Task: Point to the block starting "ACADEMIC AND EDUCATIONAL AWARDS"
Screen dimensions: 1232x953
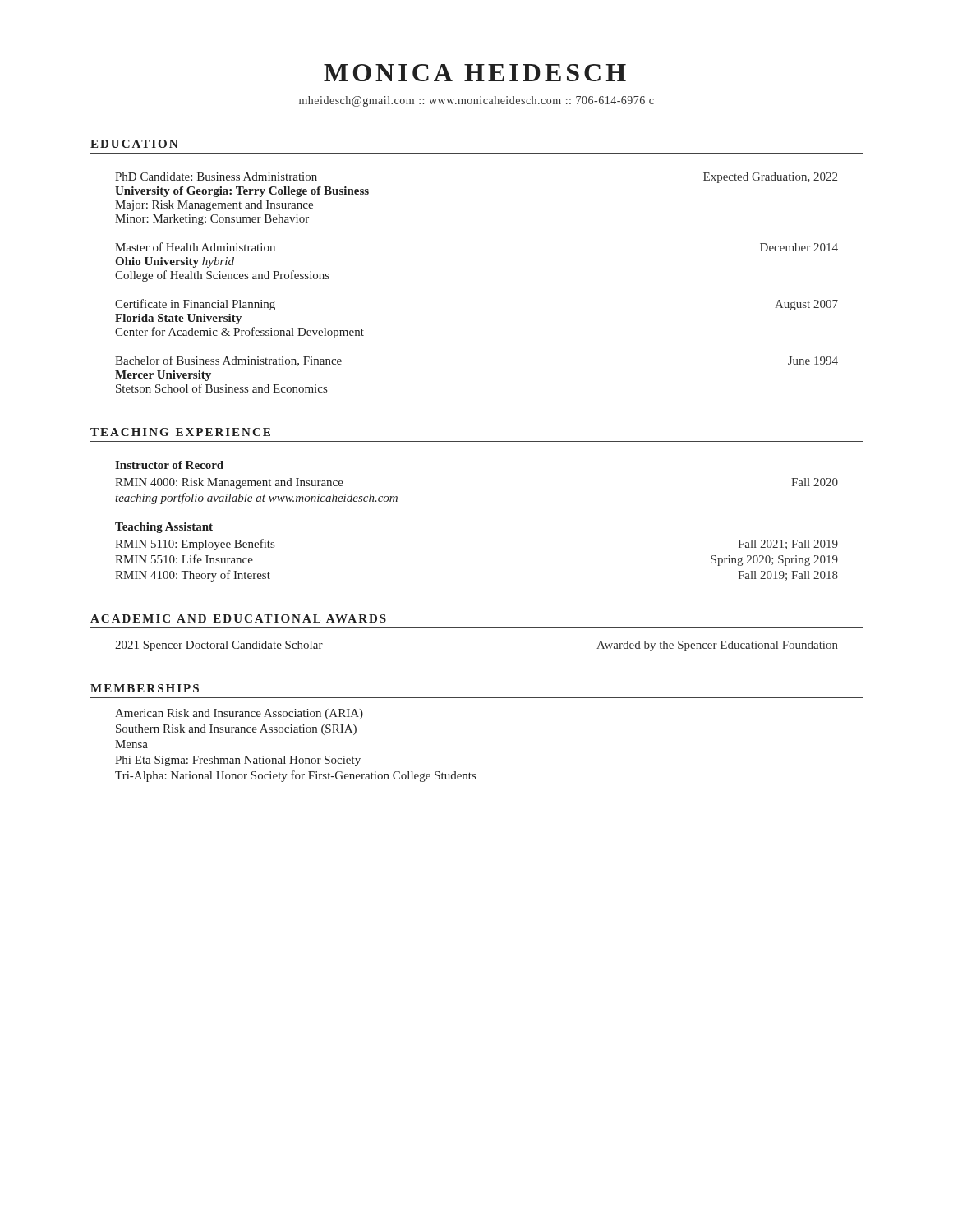Action: [x=239, y=618]
